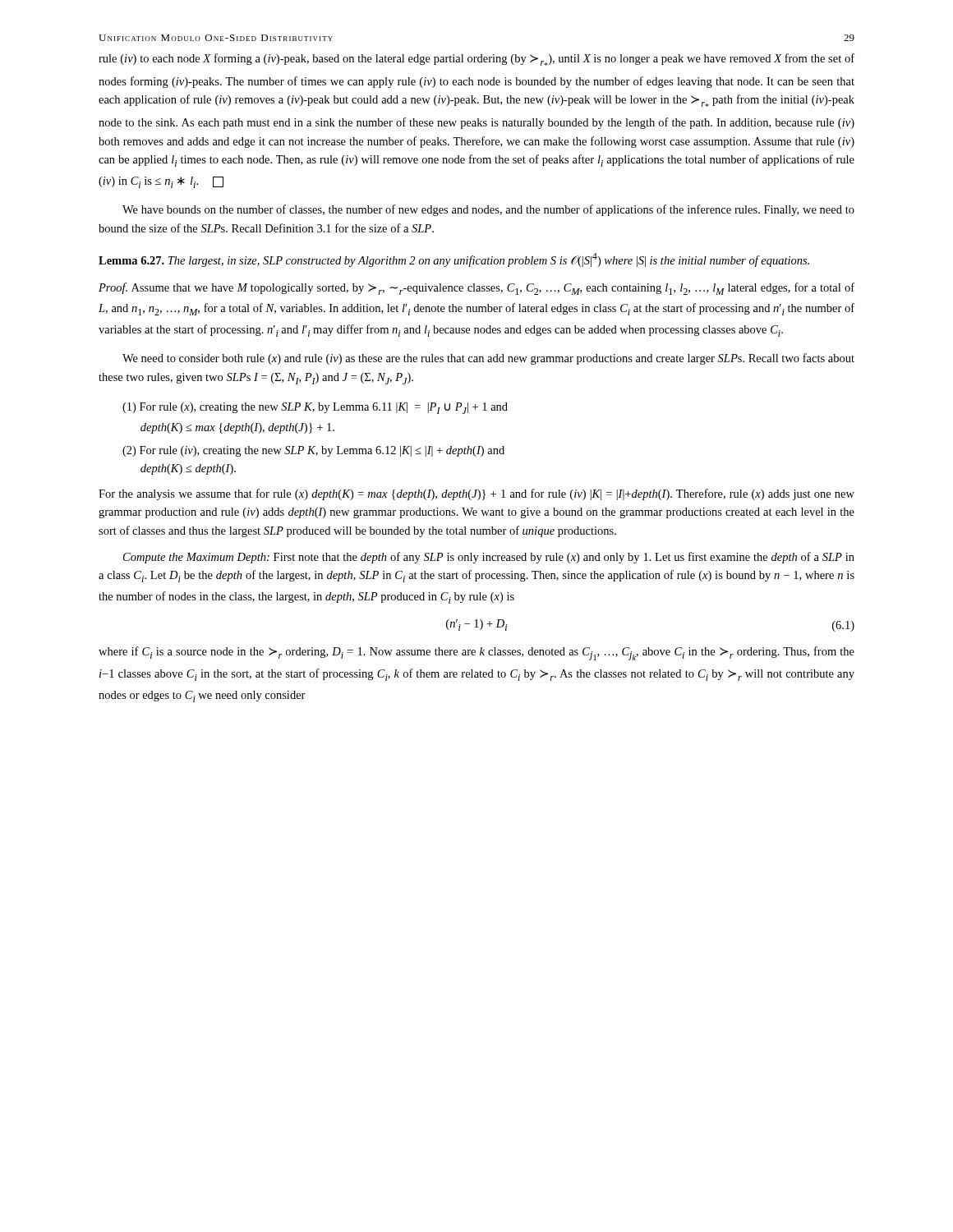Click the passage that begins "where if Ci is a source node in"

[x=476, y=674]
